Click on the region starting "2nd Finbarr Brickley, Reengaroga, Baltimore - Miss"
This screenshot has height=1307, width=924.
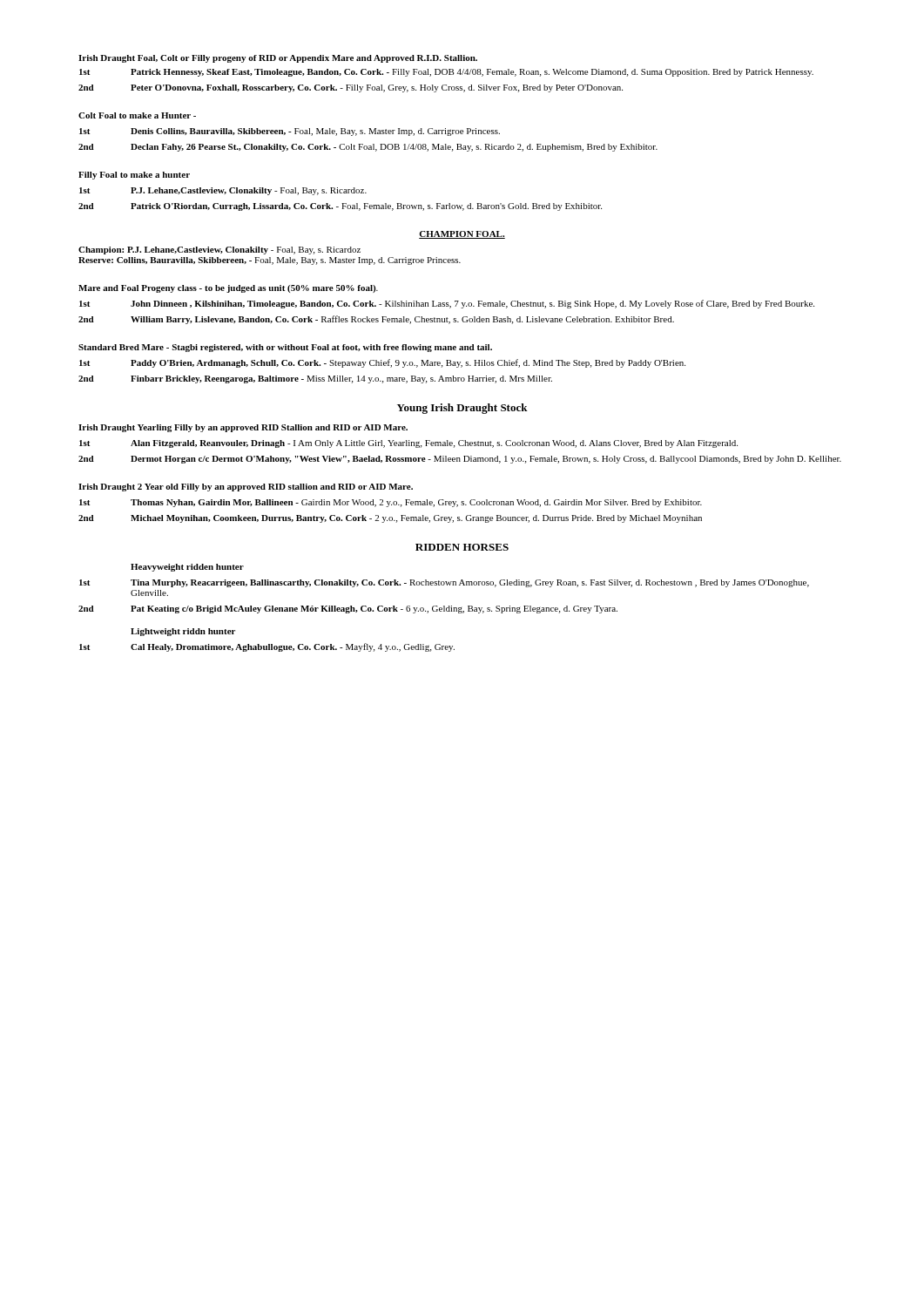point(462,378)
